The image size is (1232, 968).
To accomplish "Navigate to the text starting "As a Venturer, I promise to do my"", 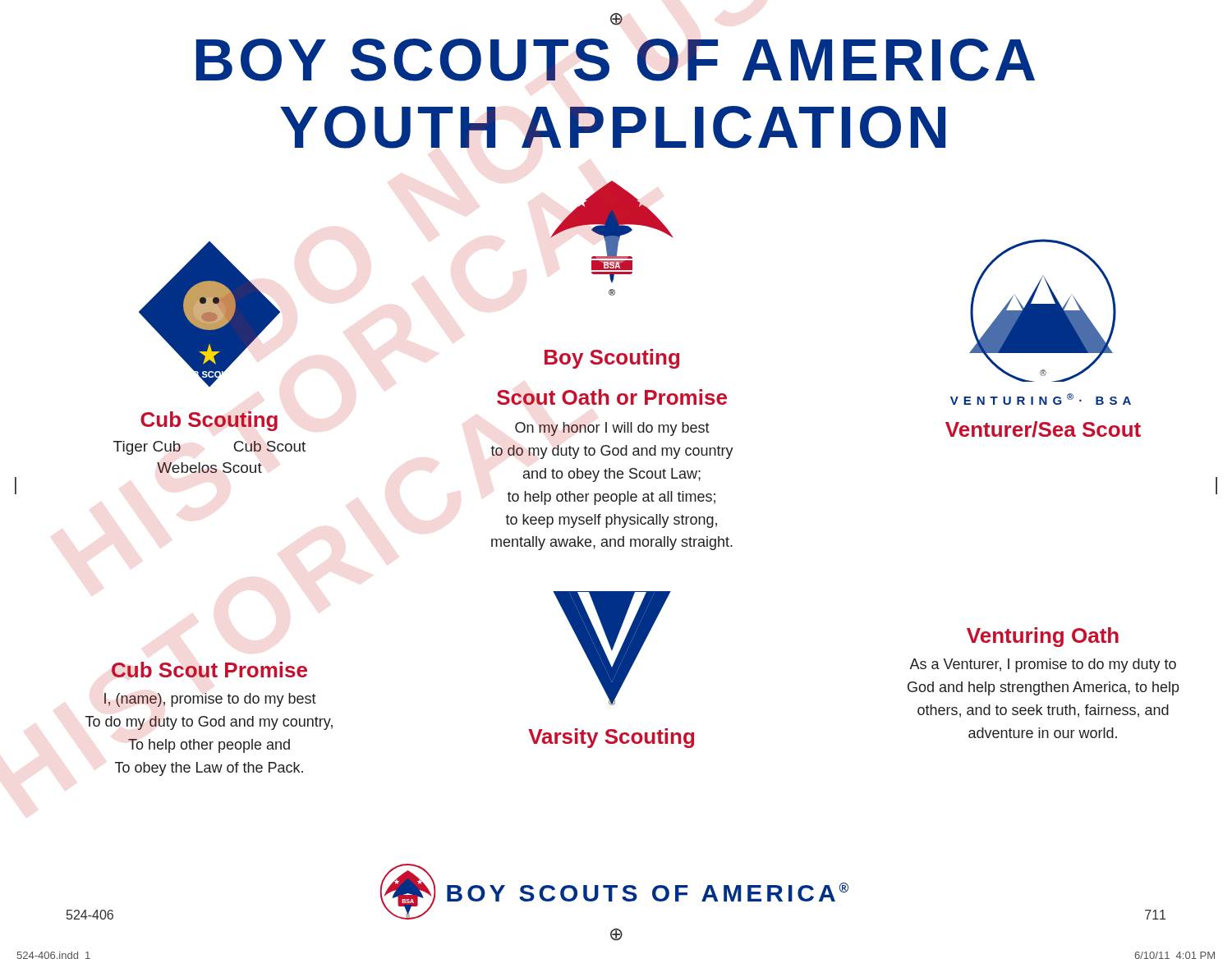I will click(x=1043, y=699).
